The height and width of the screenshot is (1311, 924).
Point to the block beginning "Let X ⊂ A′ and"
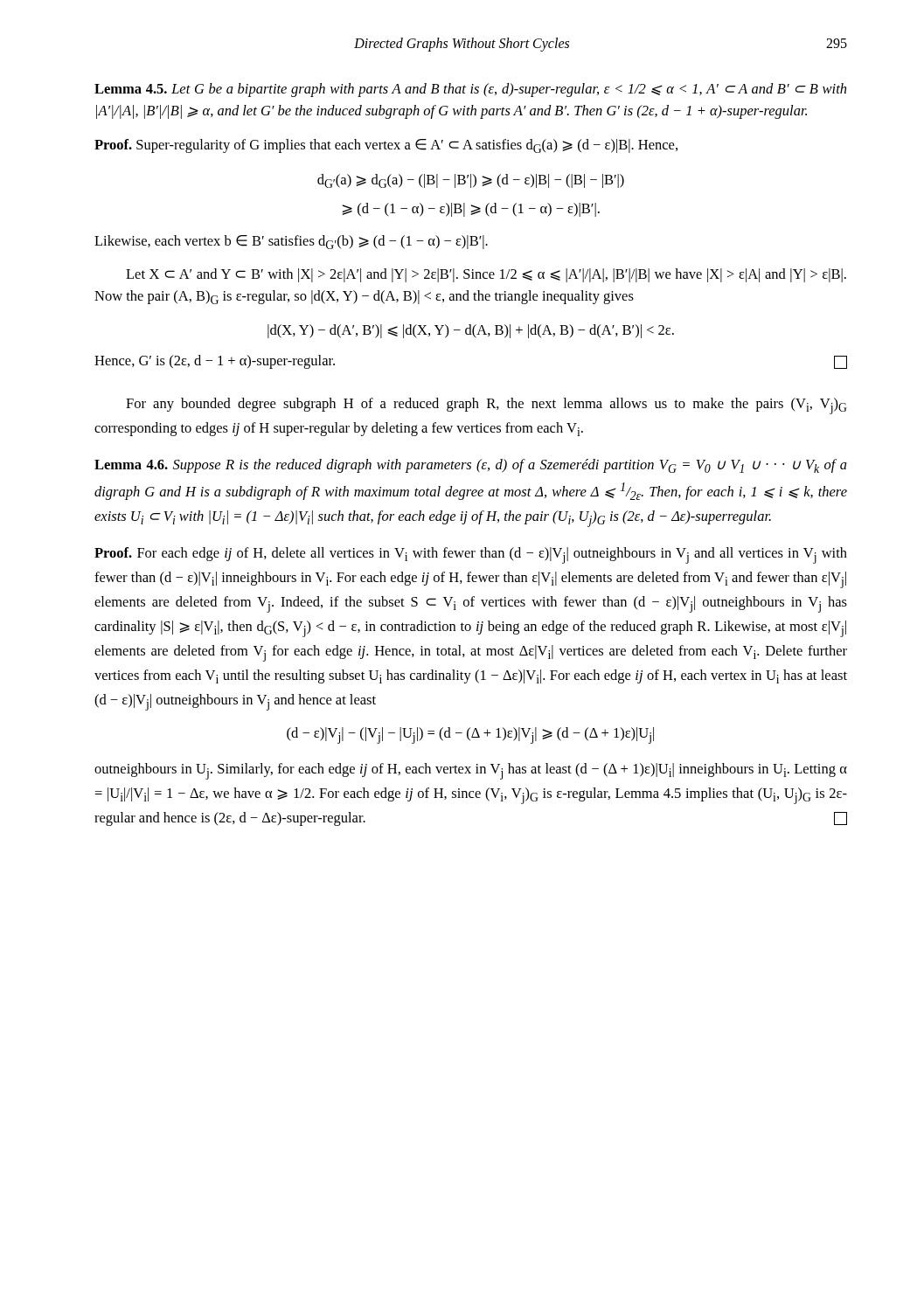click(471, 286)
